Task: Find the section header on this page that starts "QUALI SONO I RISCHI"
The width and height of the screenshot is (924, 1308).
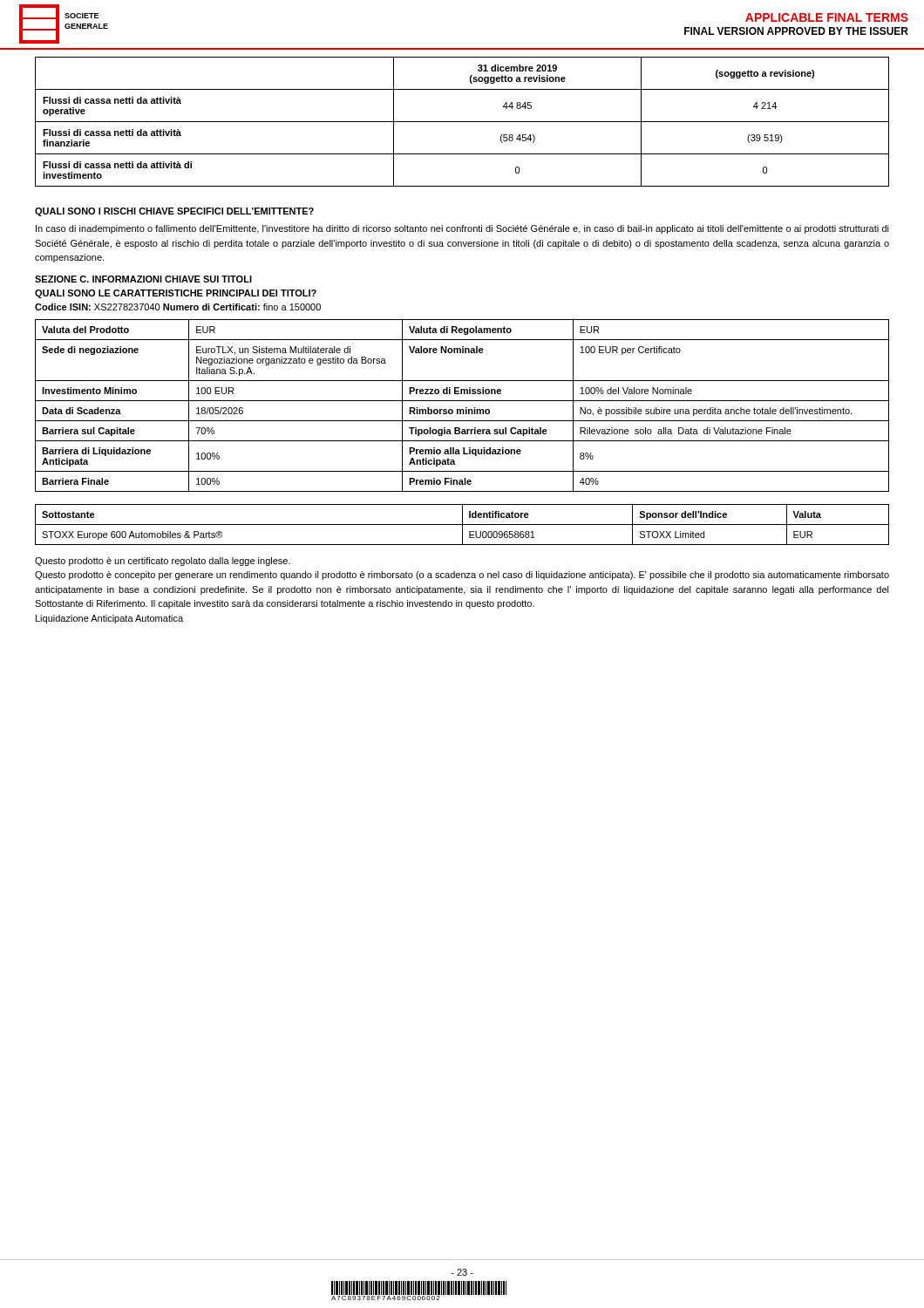Action: coord(174,211)
